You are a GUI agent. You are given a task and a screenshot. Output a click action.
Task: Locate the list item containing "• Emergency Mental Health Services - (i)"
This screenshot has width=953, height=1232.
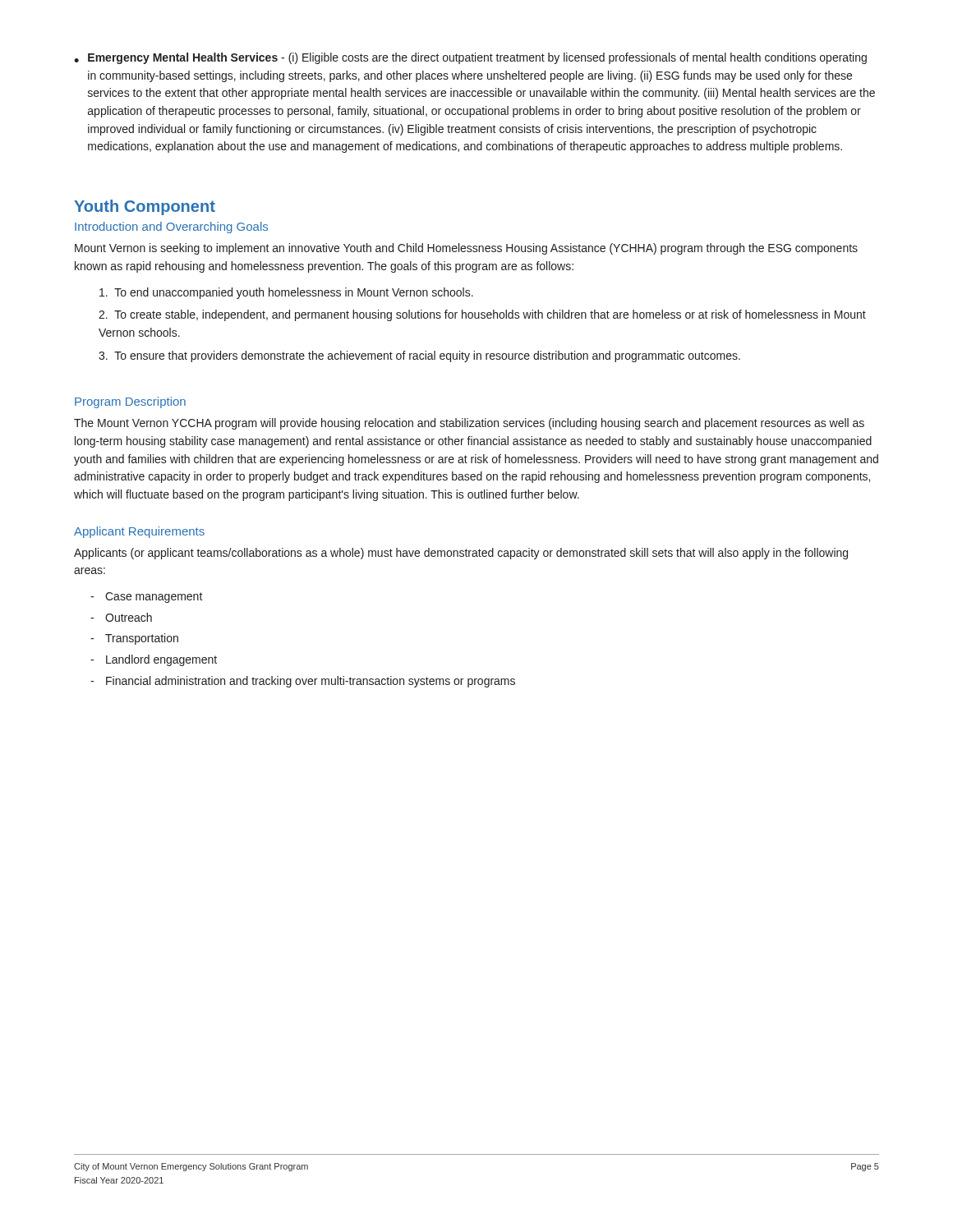click(x=476, y=103)
